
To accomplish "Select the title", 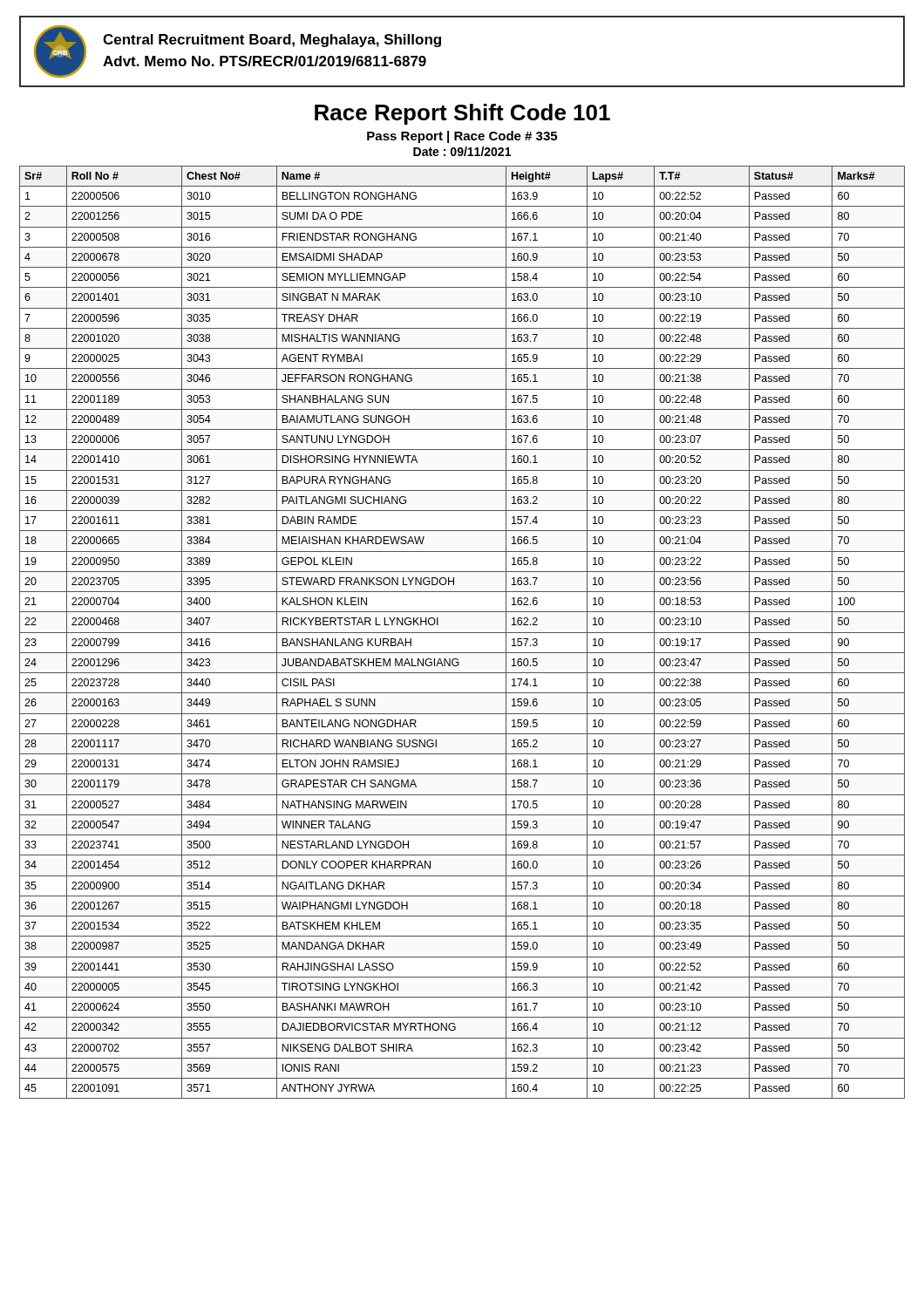I will click(462, 112).
